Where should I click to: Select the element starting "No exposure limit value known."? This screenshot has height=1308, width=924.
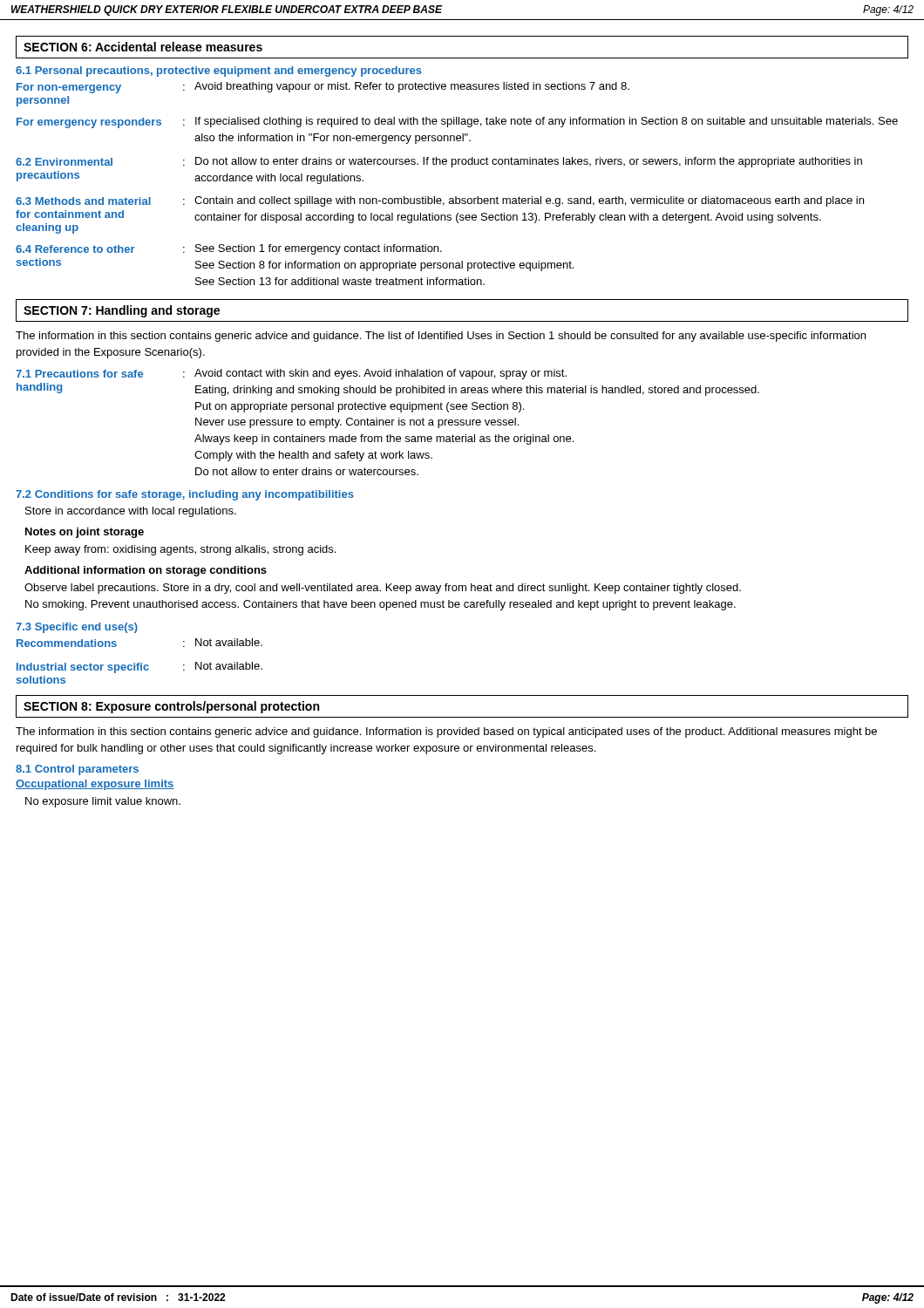(x=103, y=801)
